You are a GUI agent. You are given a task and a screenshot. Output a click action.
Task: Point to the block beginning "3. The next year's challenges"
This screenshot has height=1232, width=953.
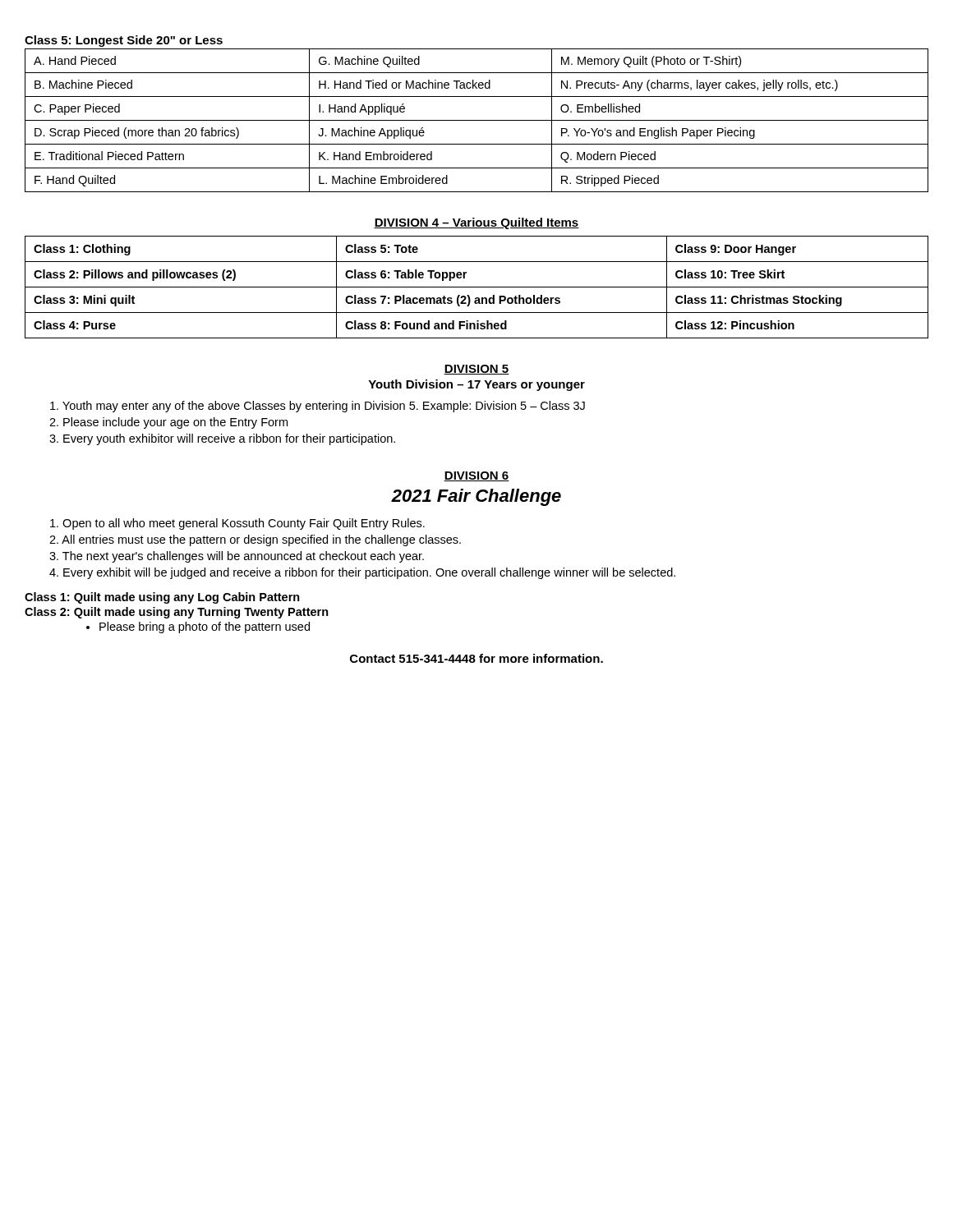237,556
